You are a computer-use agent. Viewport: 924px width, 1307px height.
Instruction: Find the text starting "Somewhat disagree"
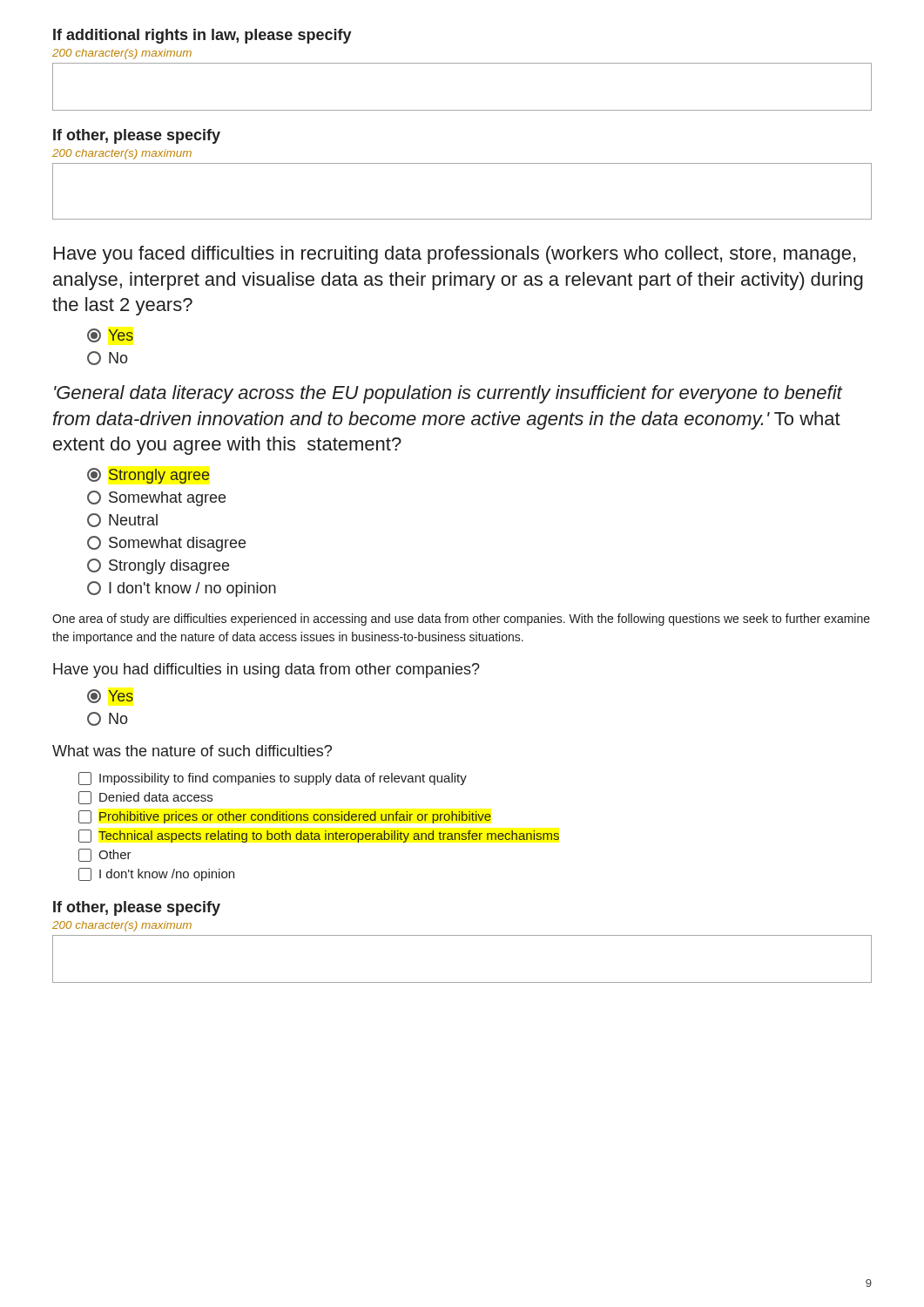pos(167,543)
